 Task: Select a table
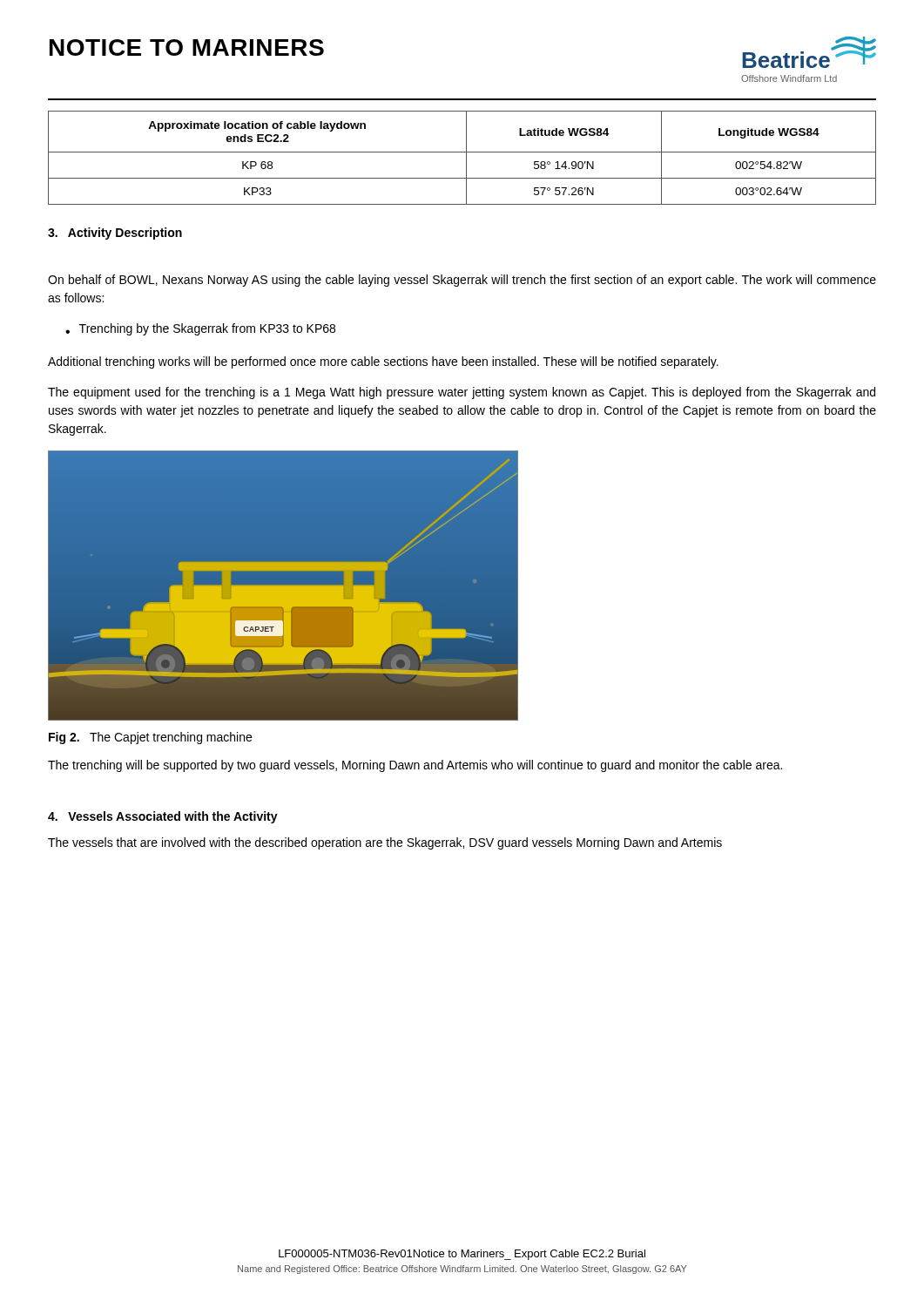tap(462, 158)
